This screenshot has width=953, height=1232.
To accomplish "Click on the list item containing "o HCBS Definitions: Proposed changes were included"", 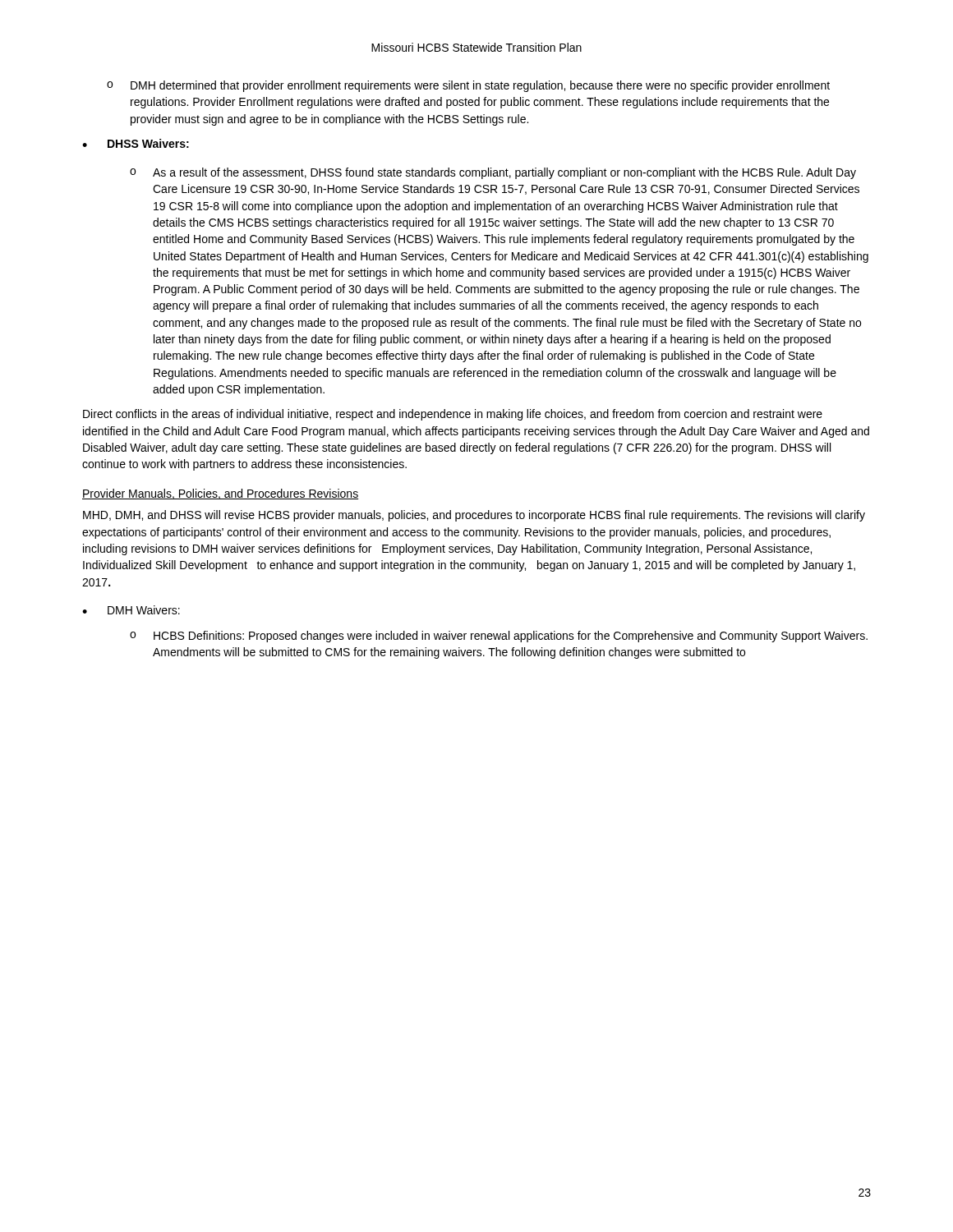I will tap(500, 644).
